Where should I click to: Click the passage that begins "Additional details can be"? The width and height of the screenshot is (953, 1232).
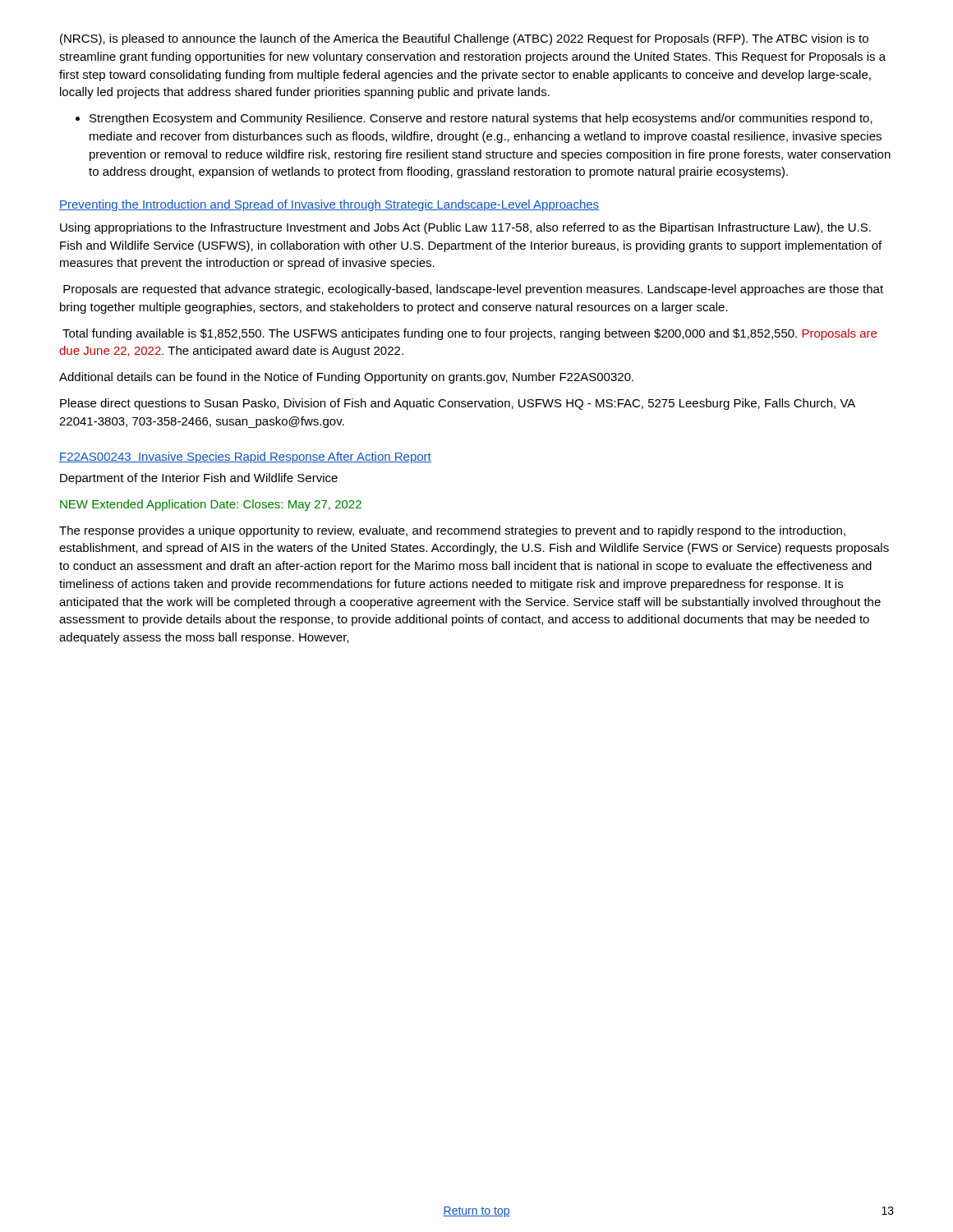(x=476, y=377)
